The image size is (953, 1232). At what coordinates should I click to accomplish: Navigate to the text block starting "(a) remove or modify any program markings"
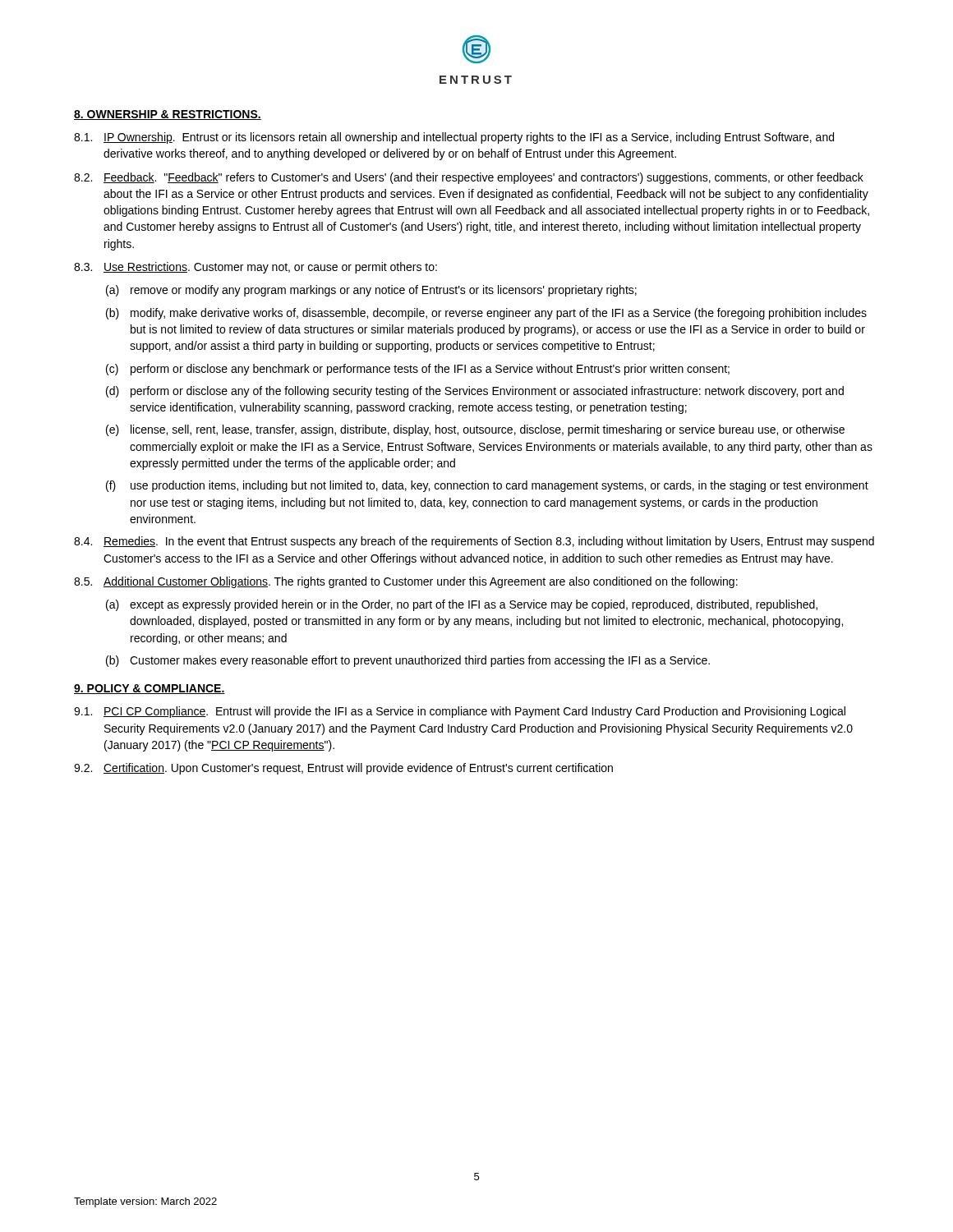[492, 290]
